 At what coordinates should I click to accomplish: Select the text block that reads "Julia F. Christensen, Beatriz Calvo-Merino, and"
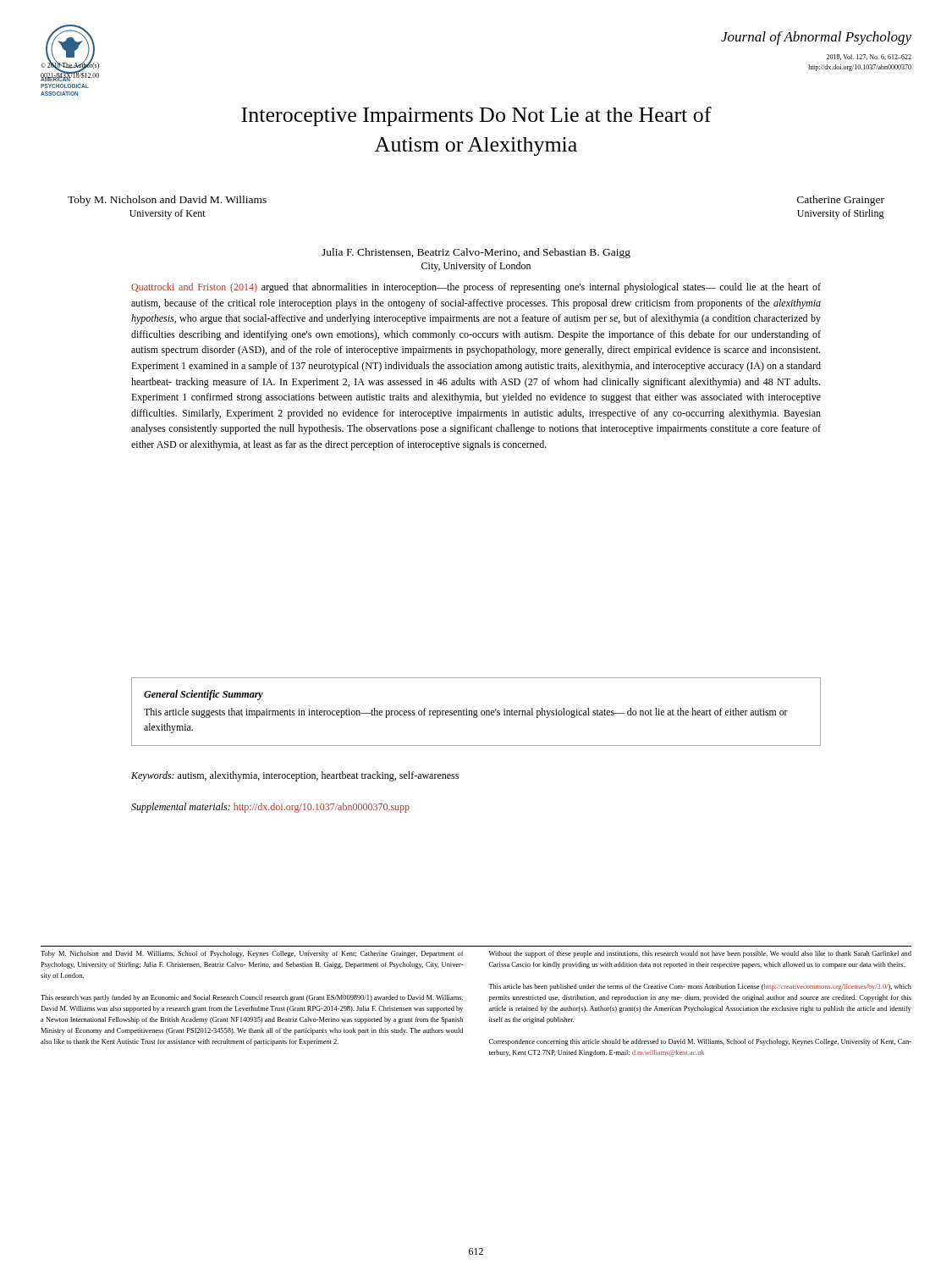pyautogui.click(x=476, y=259)
